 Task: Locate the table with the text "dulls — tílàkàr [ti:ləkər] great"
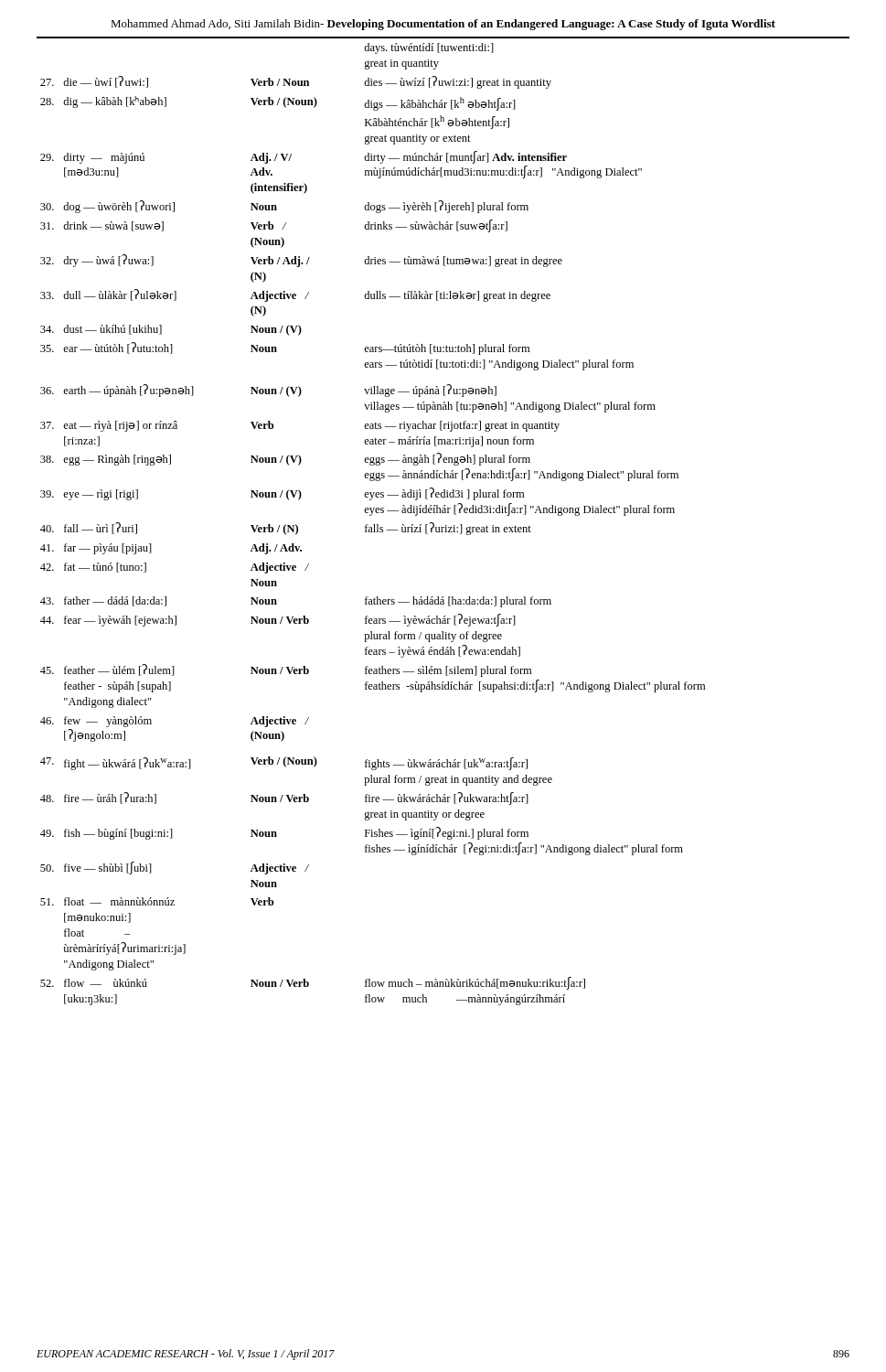click(443, 524)
